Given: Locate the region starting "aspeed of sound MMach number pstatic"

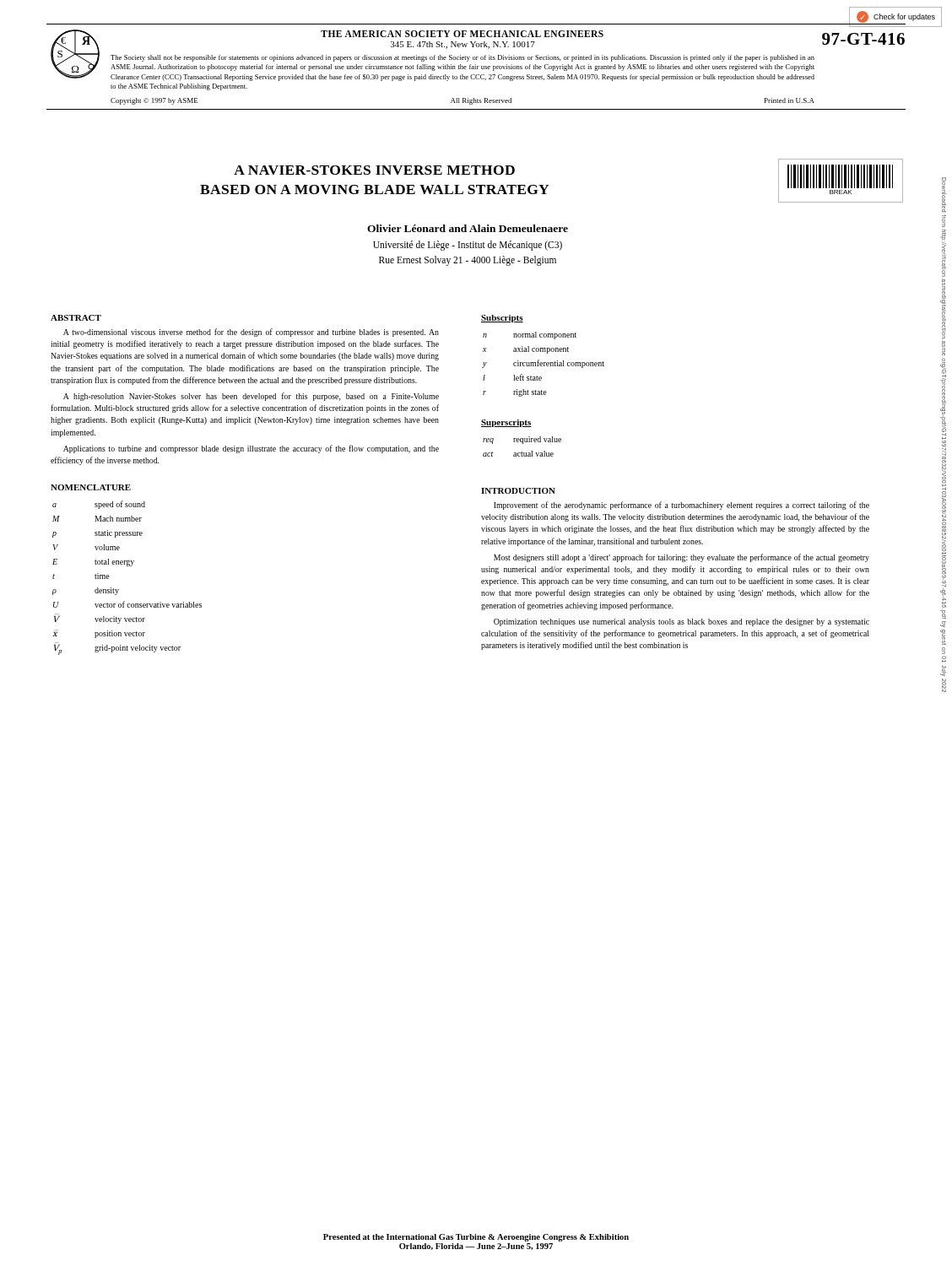Looking at the screenshot, I should pyautogui.click(x=99, y=505).
